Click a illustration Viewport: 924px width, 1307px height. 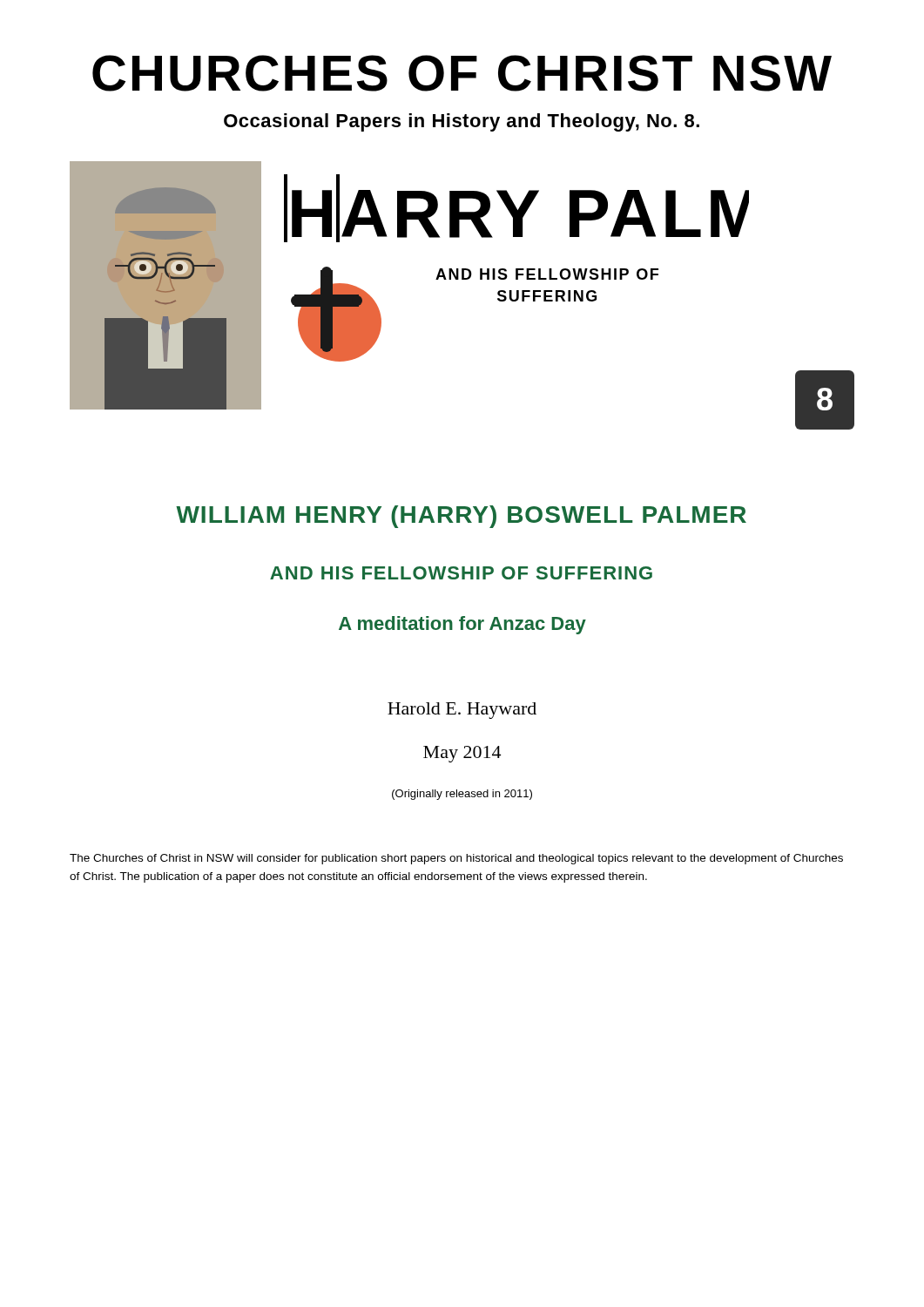coord(462,309)
